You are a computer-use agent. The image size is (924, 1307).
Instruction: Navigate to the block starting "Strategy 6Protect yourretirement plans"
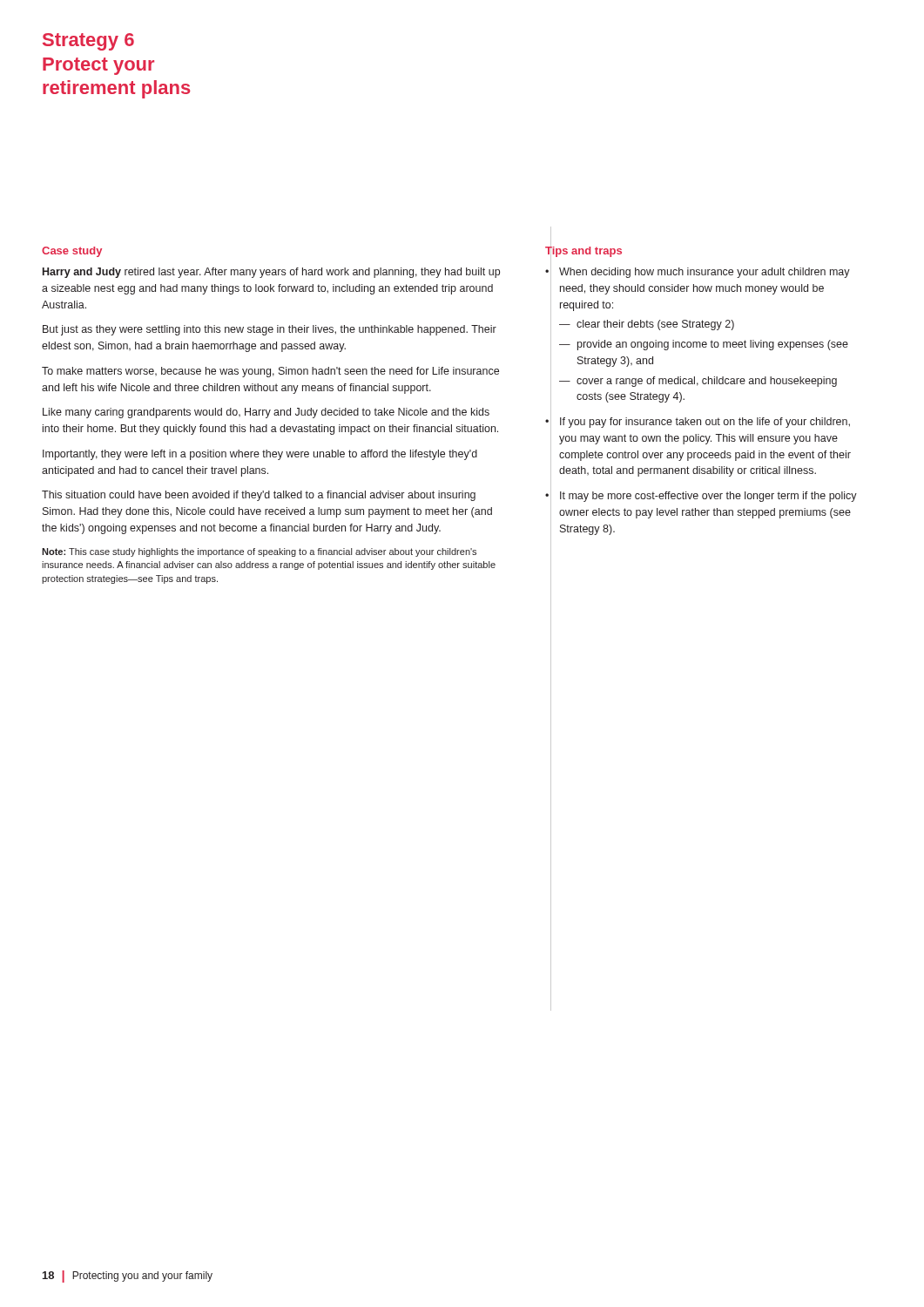[164, 64]
